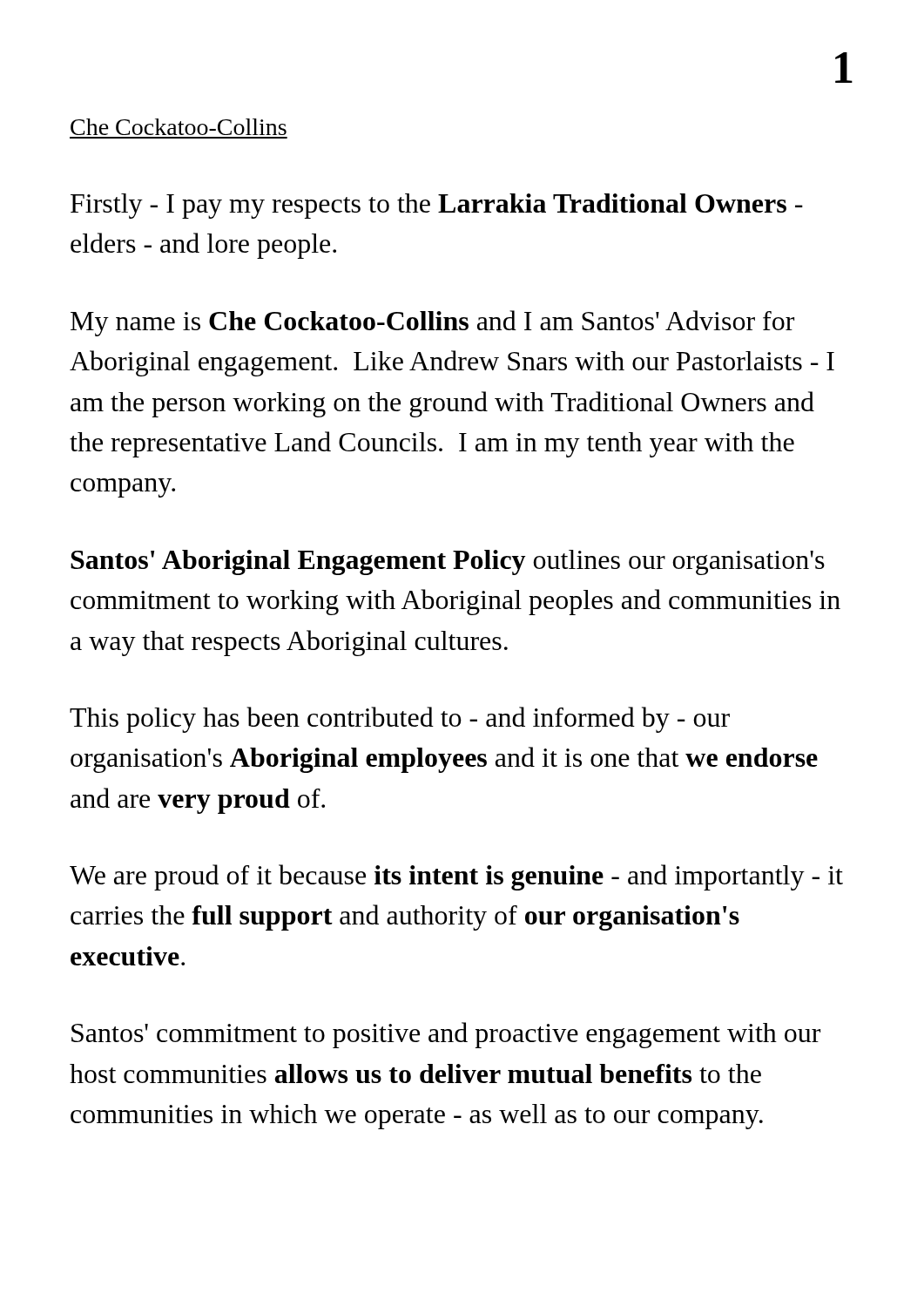Navigate to the text starting "Santos' Aboriginal Engagement Policy"
This screenshot has width=924, height=1307.
[455, 600]
